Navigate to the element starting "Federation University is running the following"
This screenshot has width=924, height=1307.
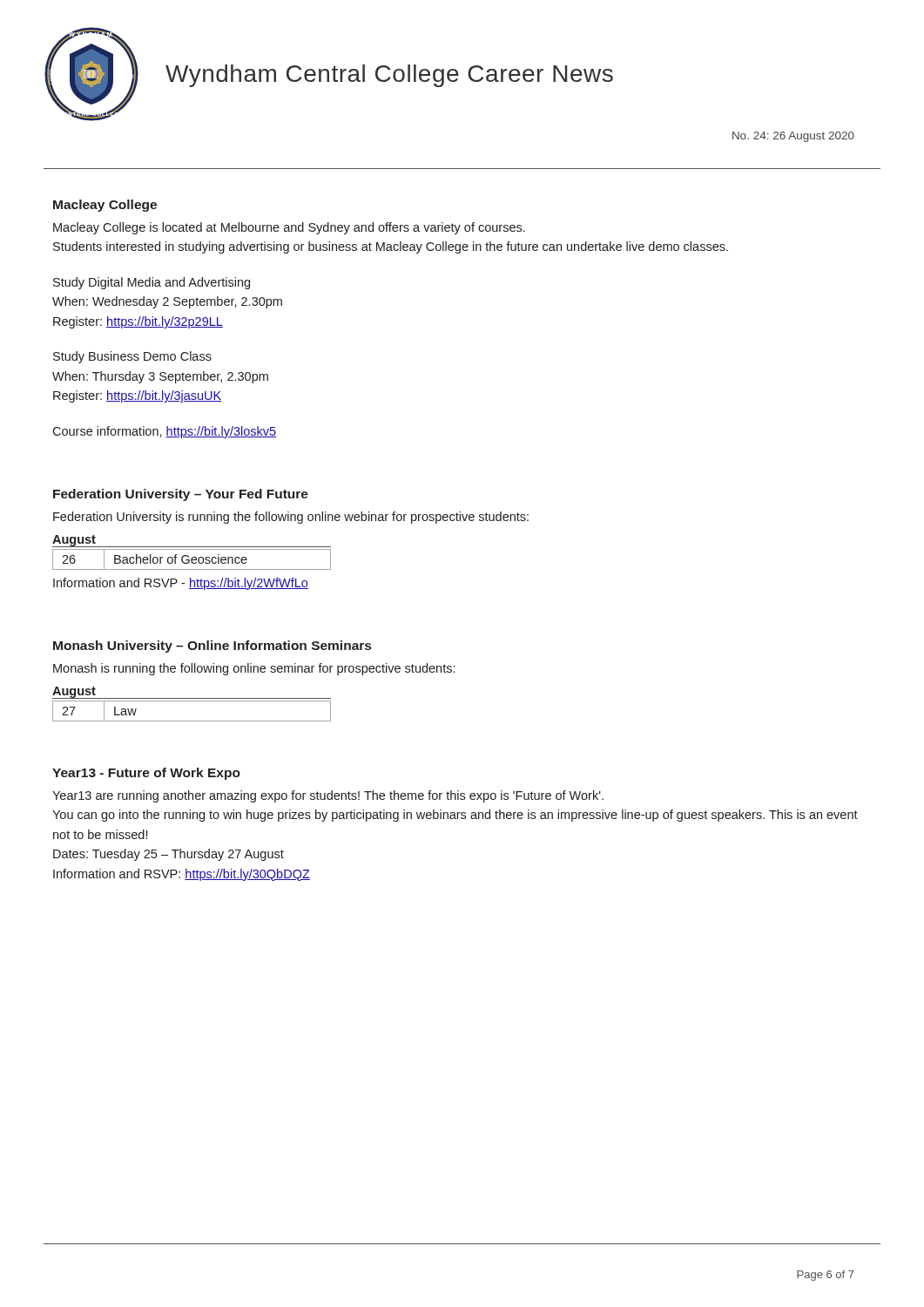click(x=291, y=517)
